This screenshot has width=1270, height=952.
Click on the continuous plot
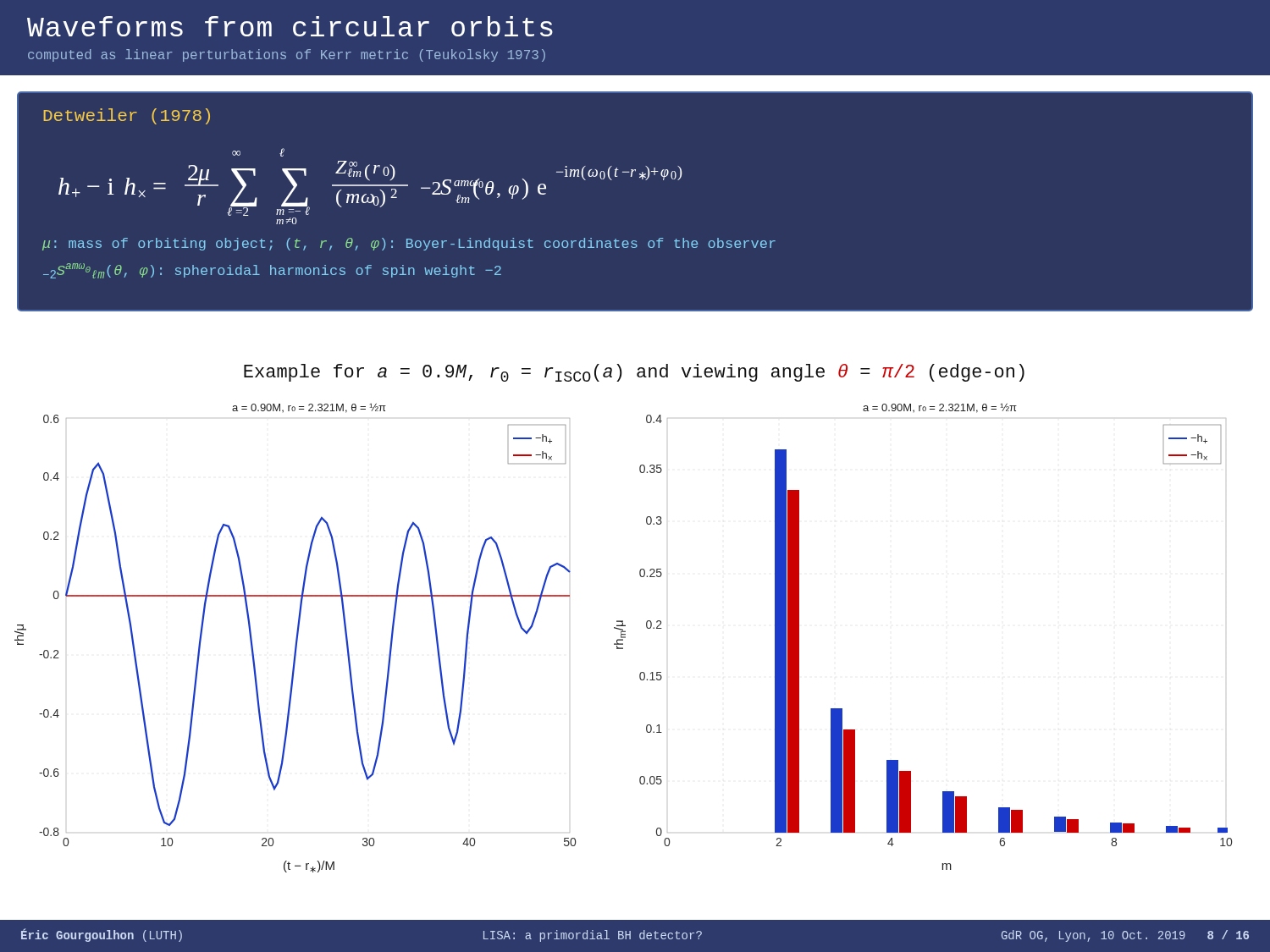tap(309, 655)
